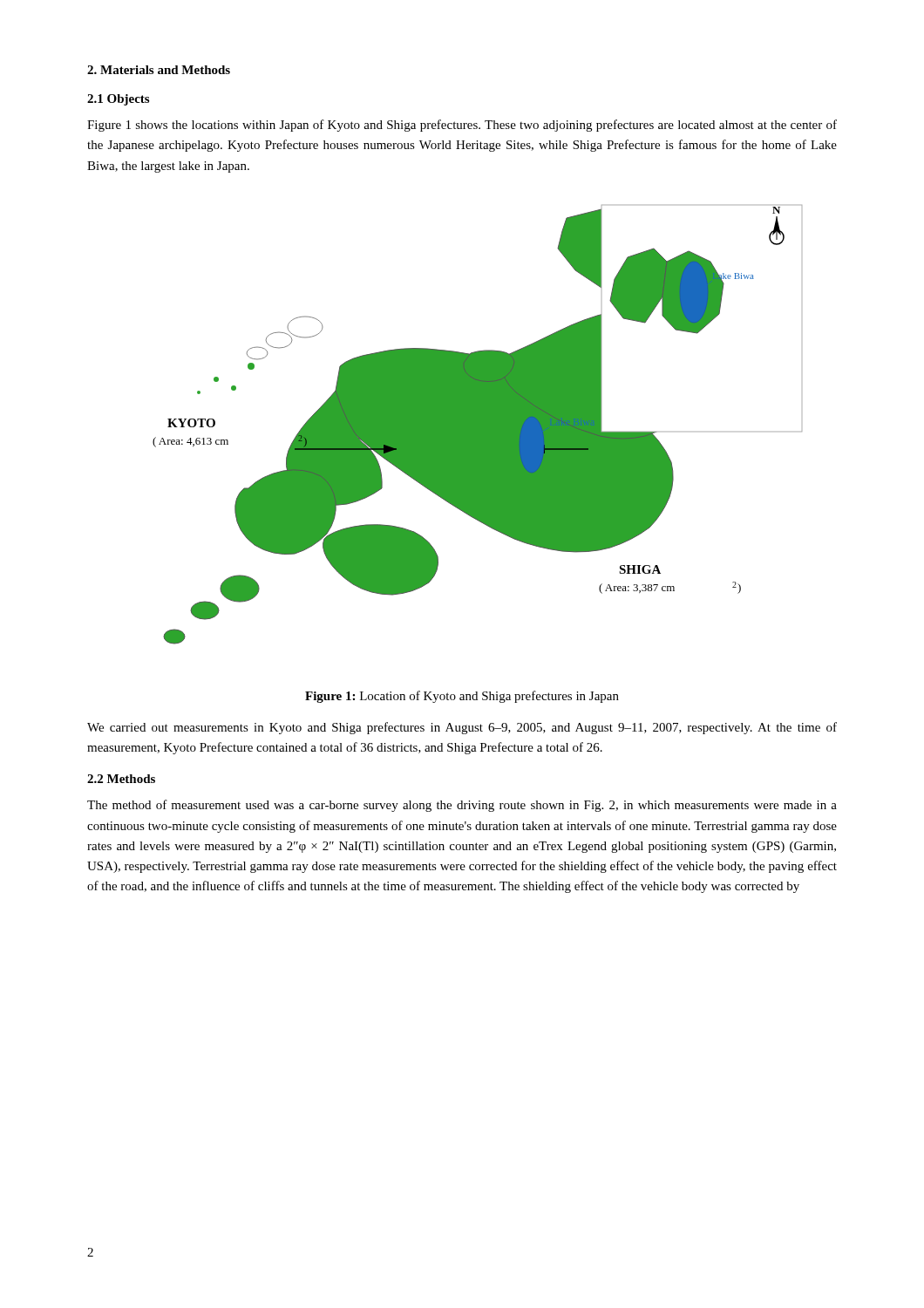Where is the passage that starts "We carried out measurements in Kyoto and Shiga"?
924x1308 pixels.
coord(462,737)
